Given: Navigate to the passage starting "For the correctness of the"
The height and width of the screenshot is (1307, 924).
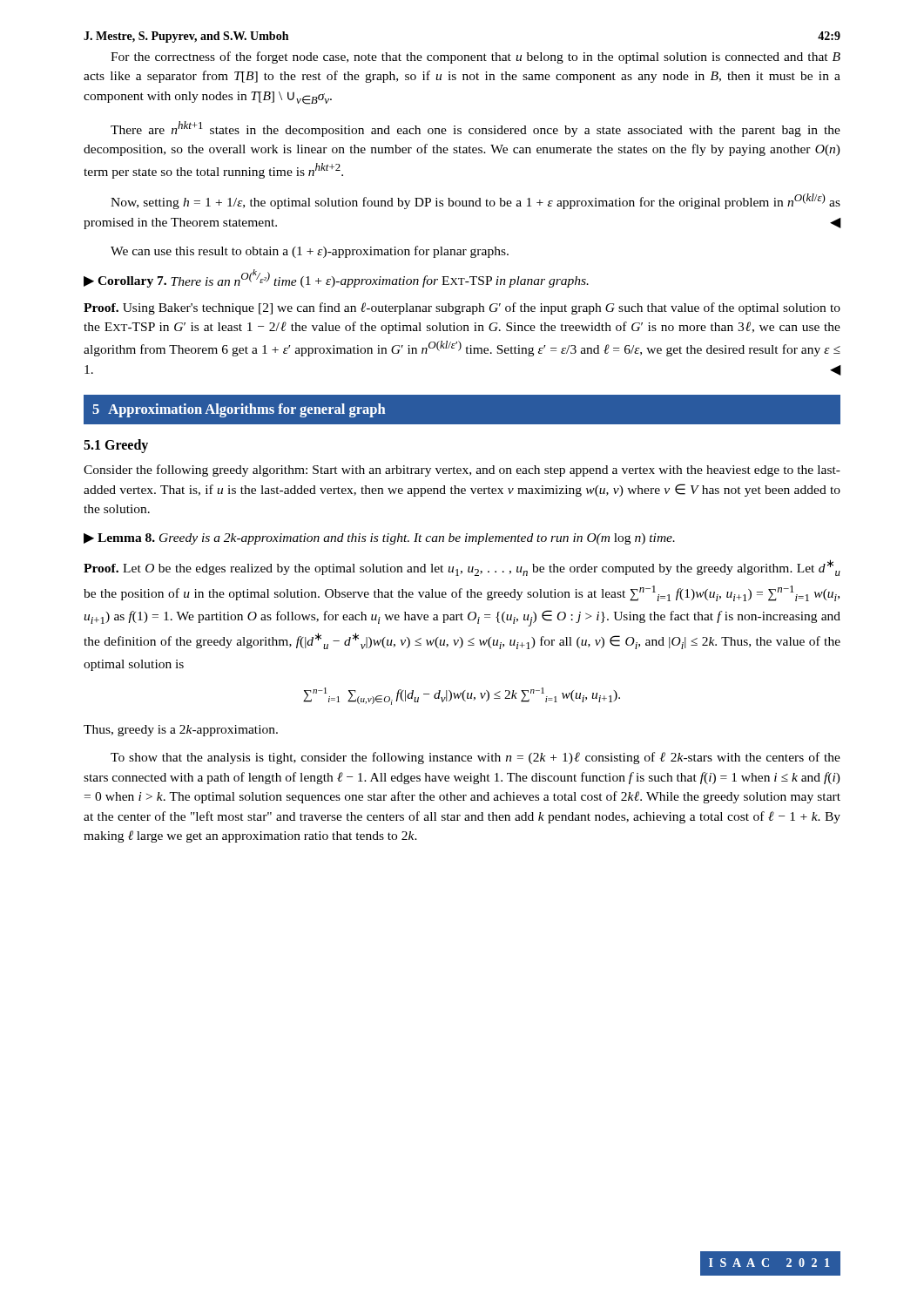Looking at the screenshot, I should tap(462, 78).
